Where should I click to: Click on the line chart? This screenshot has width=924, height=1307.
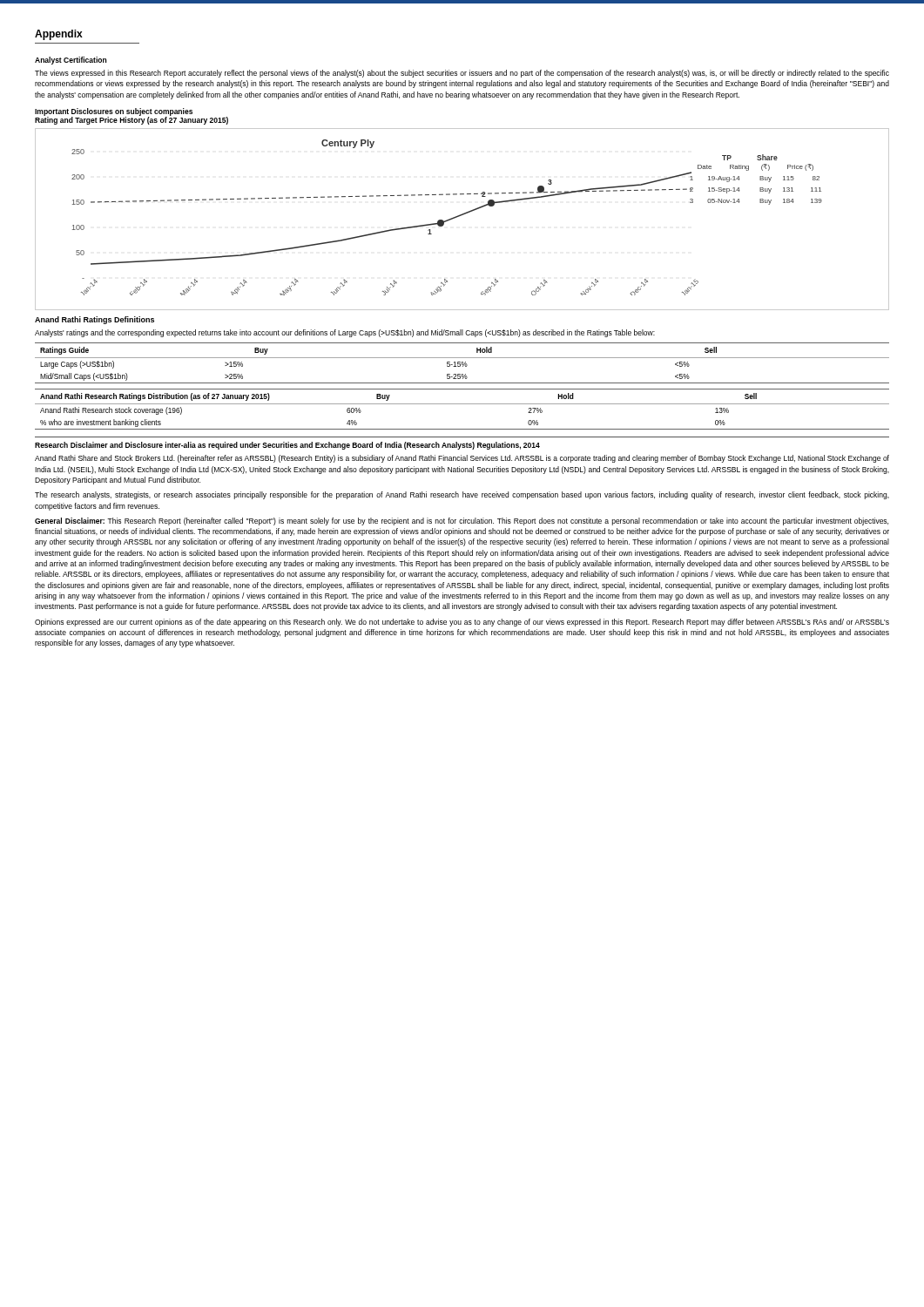[462, 219]
